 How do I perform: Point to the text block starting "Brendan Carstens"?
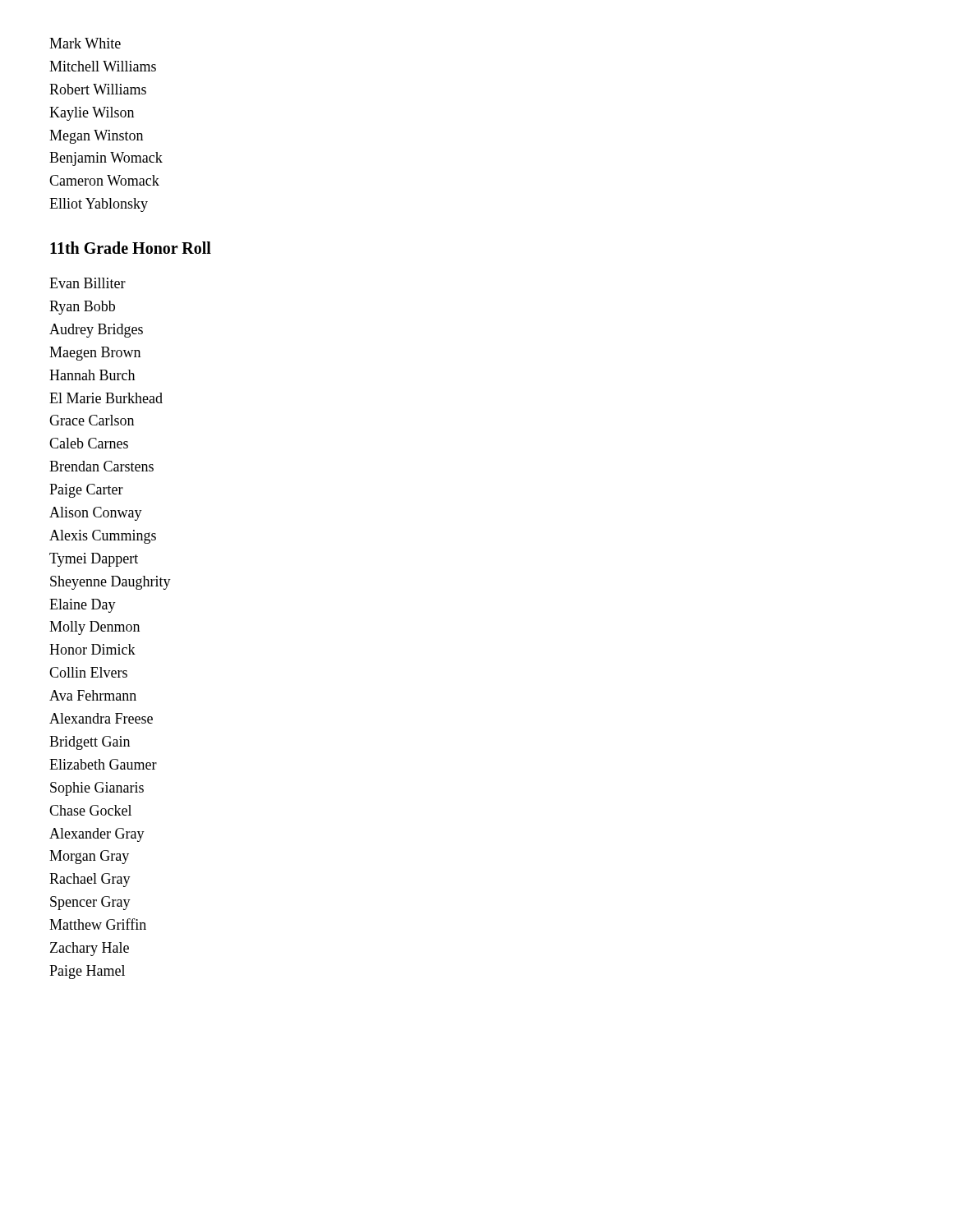point(102,467)
